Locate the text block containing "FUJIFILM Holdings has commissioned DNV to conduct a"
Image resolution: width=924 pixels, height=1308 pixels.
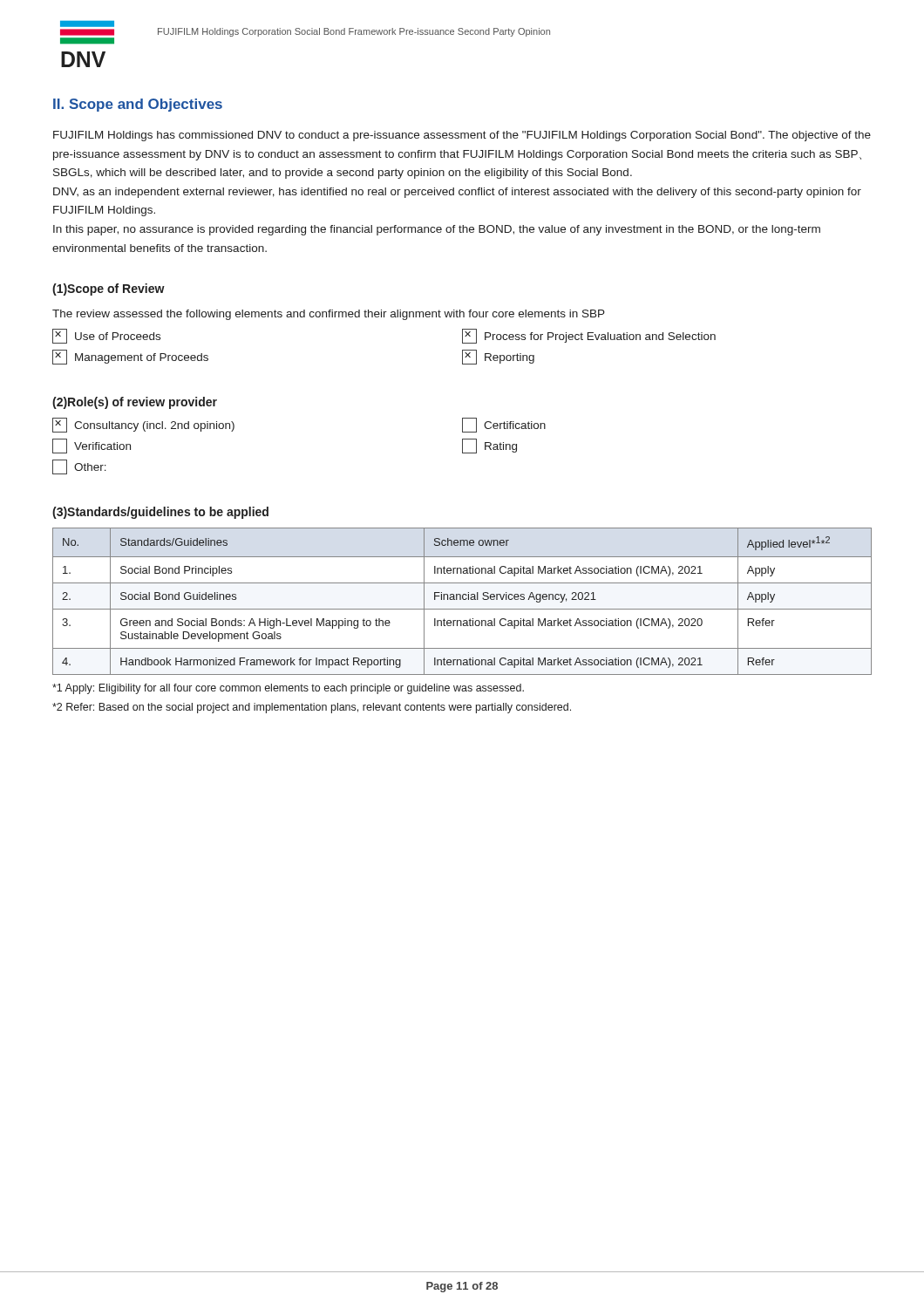point(462,191)
